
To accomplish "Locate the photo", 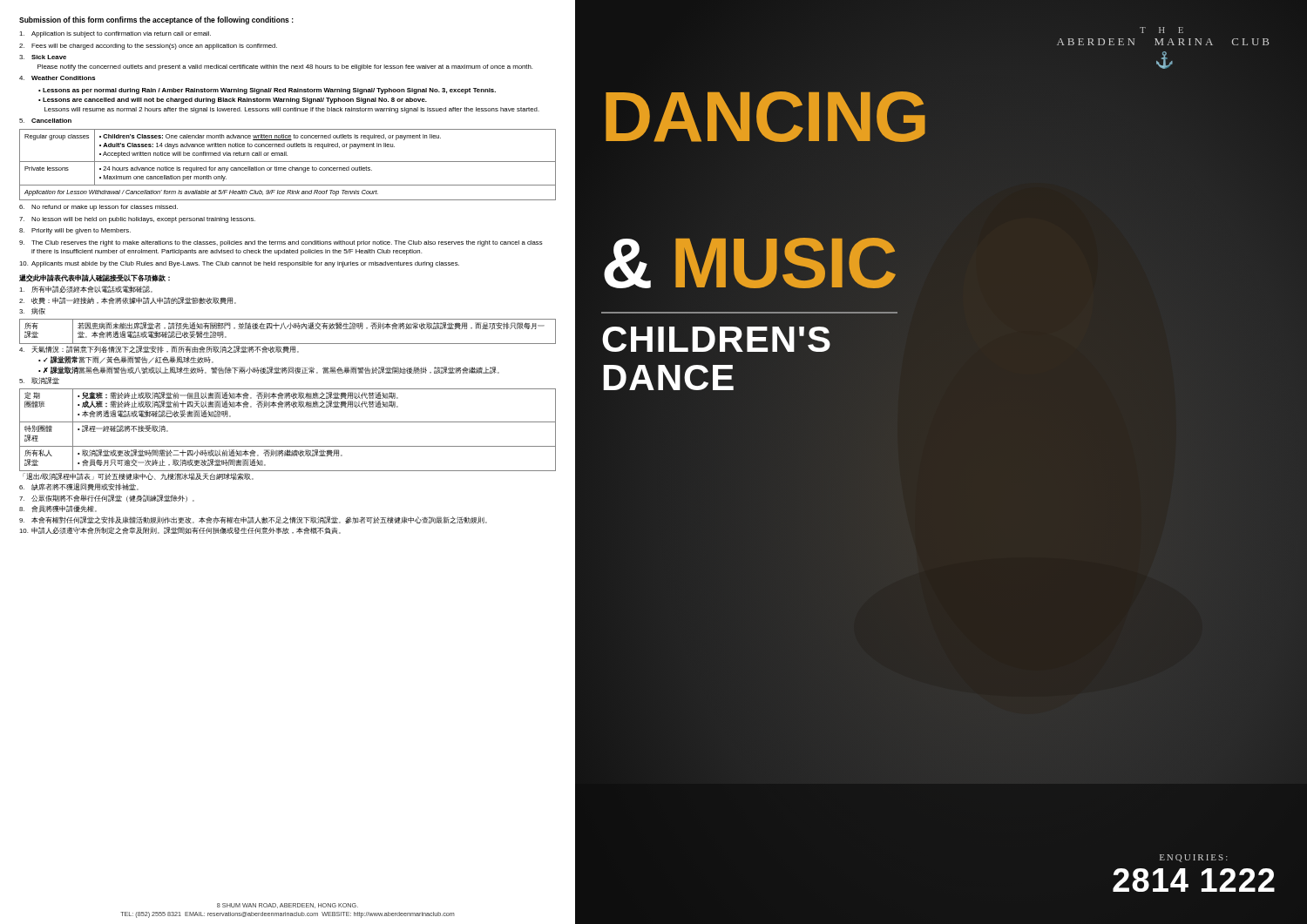I will [1024, 449].
